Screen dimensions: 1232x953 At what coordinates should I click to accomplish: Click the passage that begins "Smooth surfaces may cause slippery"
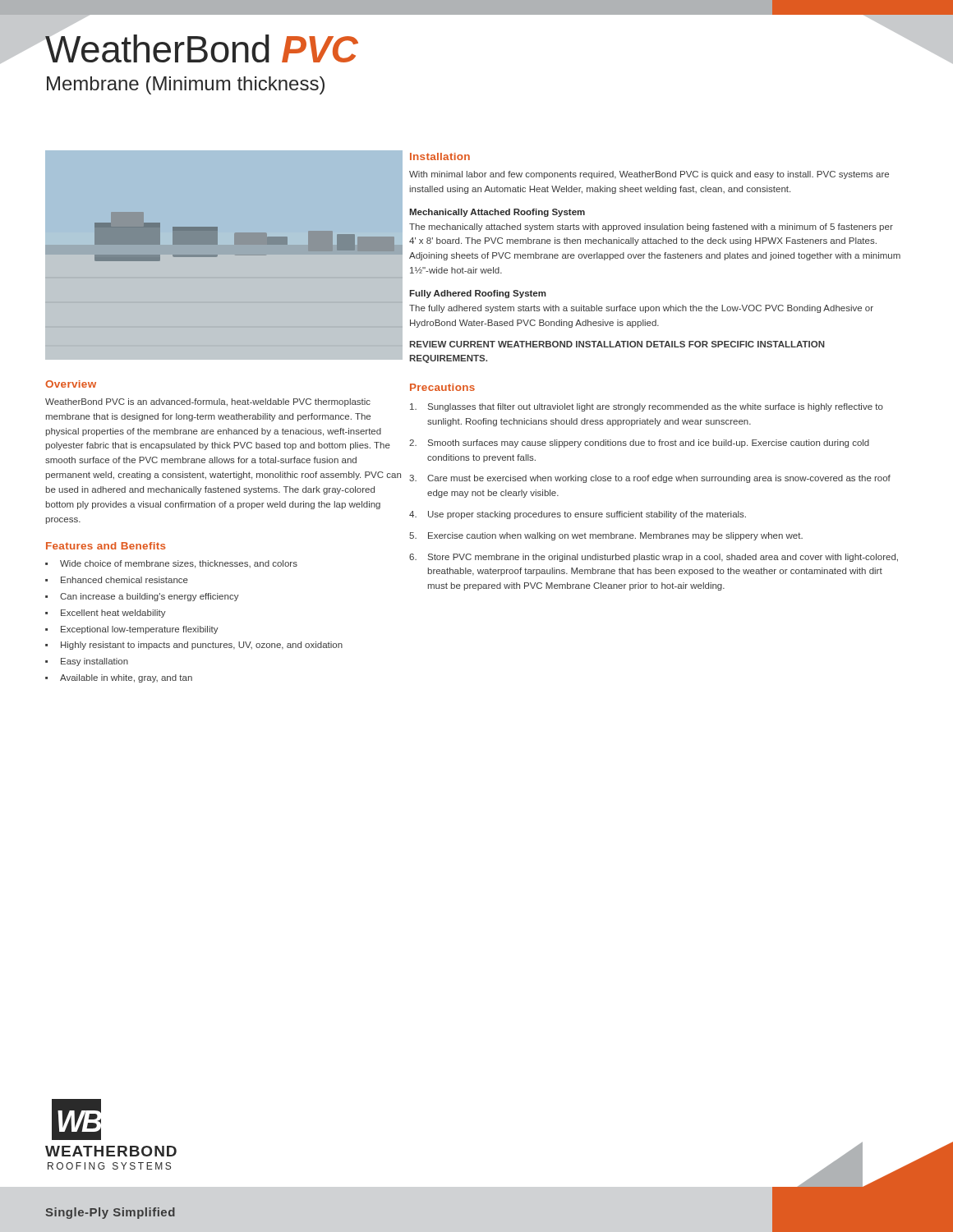tap(648, 450)
